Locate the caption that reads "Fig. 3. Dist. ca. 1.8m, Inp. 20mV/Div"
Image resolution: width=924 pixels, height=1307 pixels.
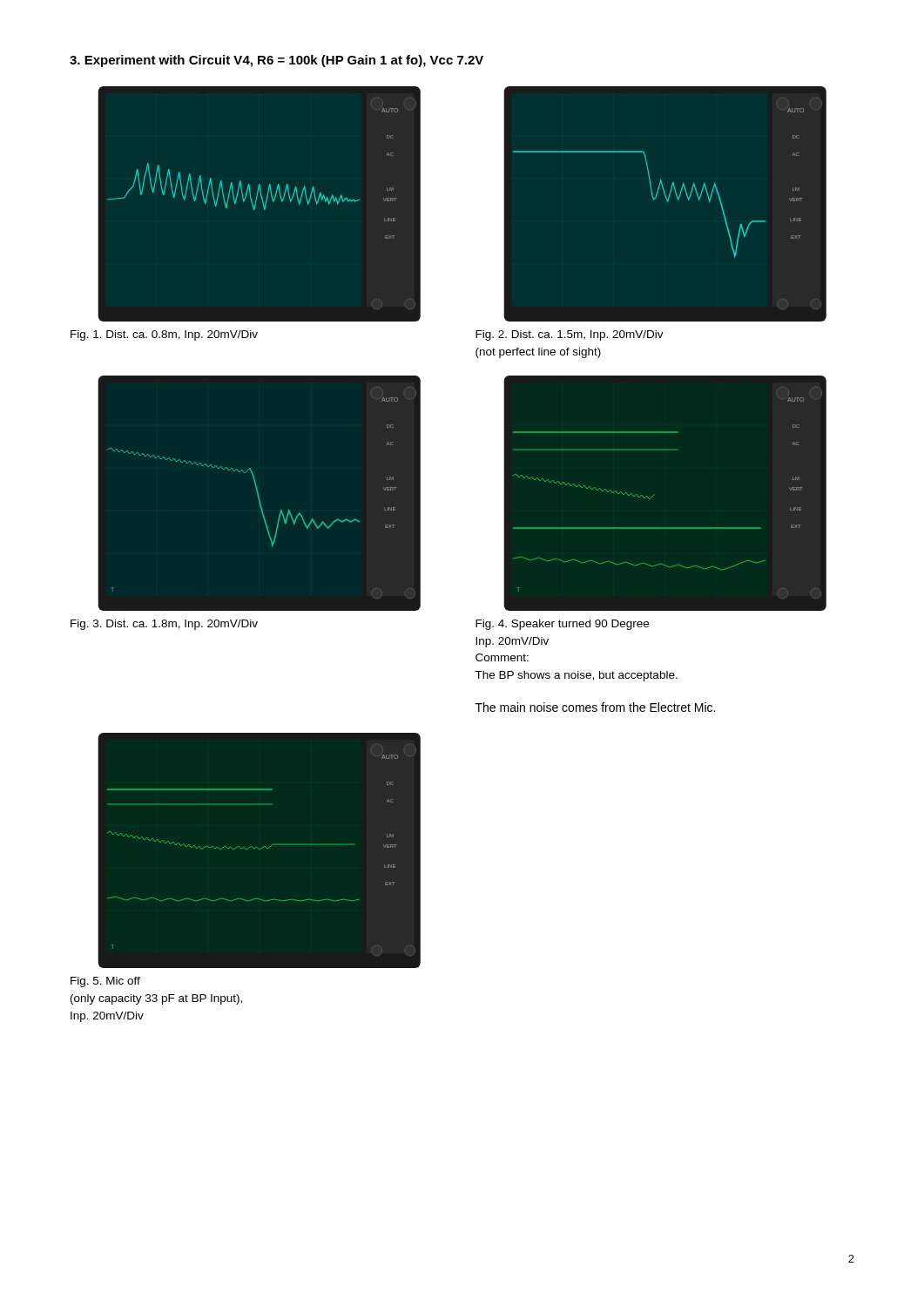(x=164, y=624)
